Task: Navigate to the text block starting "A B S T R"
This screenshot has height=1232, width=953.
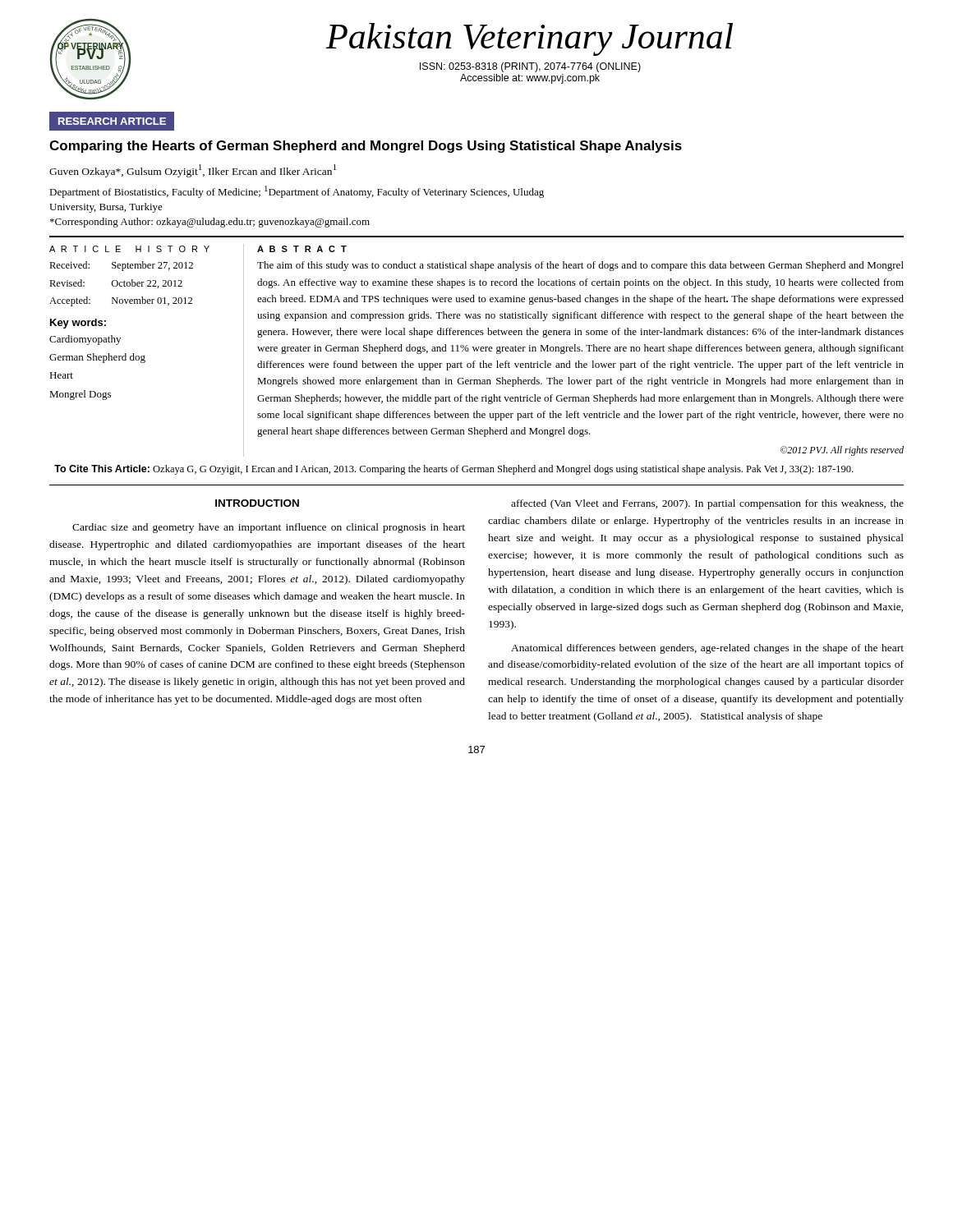Action: (303, 249)
